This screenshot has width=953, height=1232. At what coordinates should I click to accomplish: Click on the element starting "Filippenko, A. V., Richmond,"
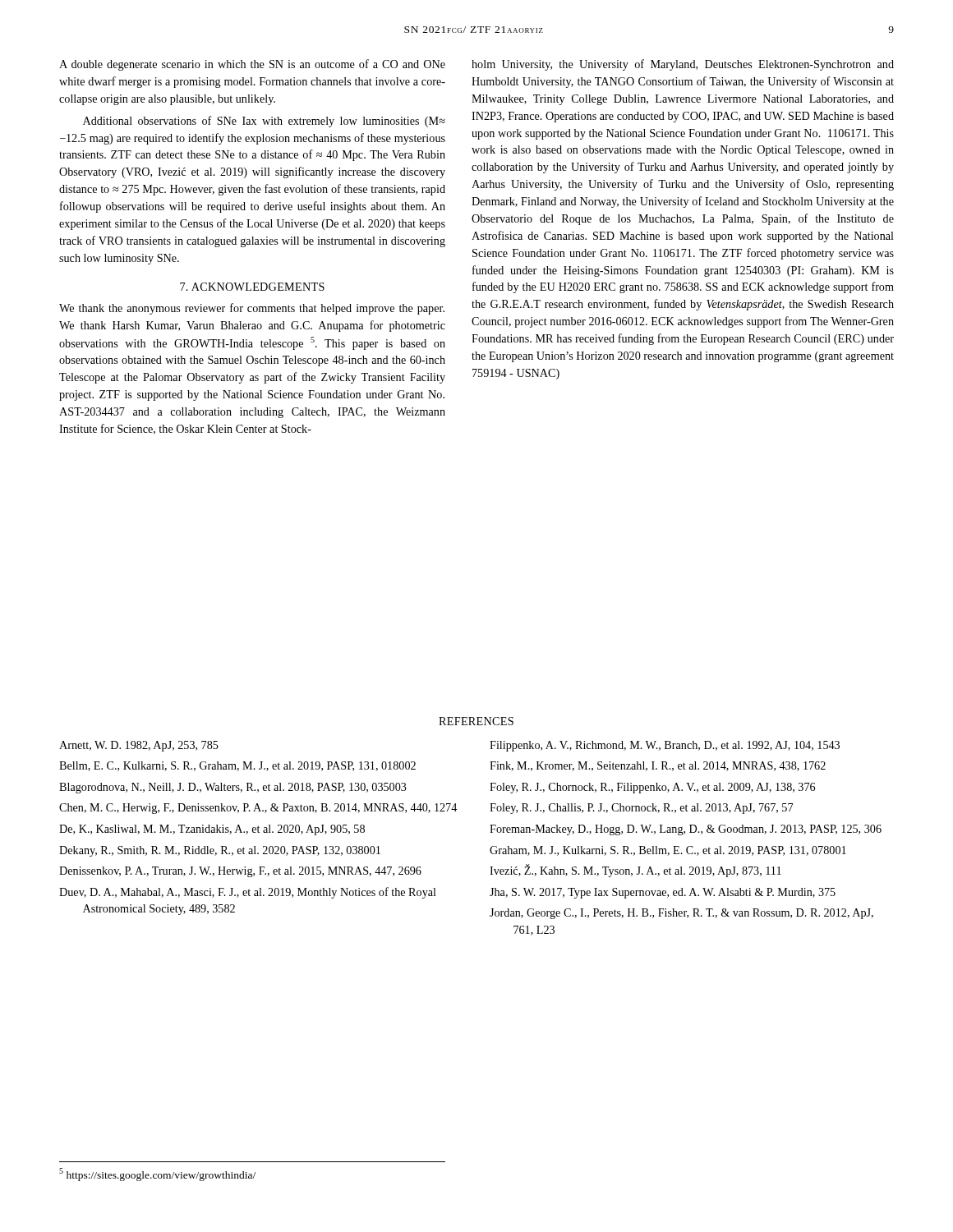point(665,745)
